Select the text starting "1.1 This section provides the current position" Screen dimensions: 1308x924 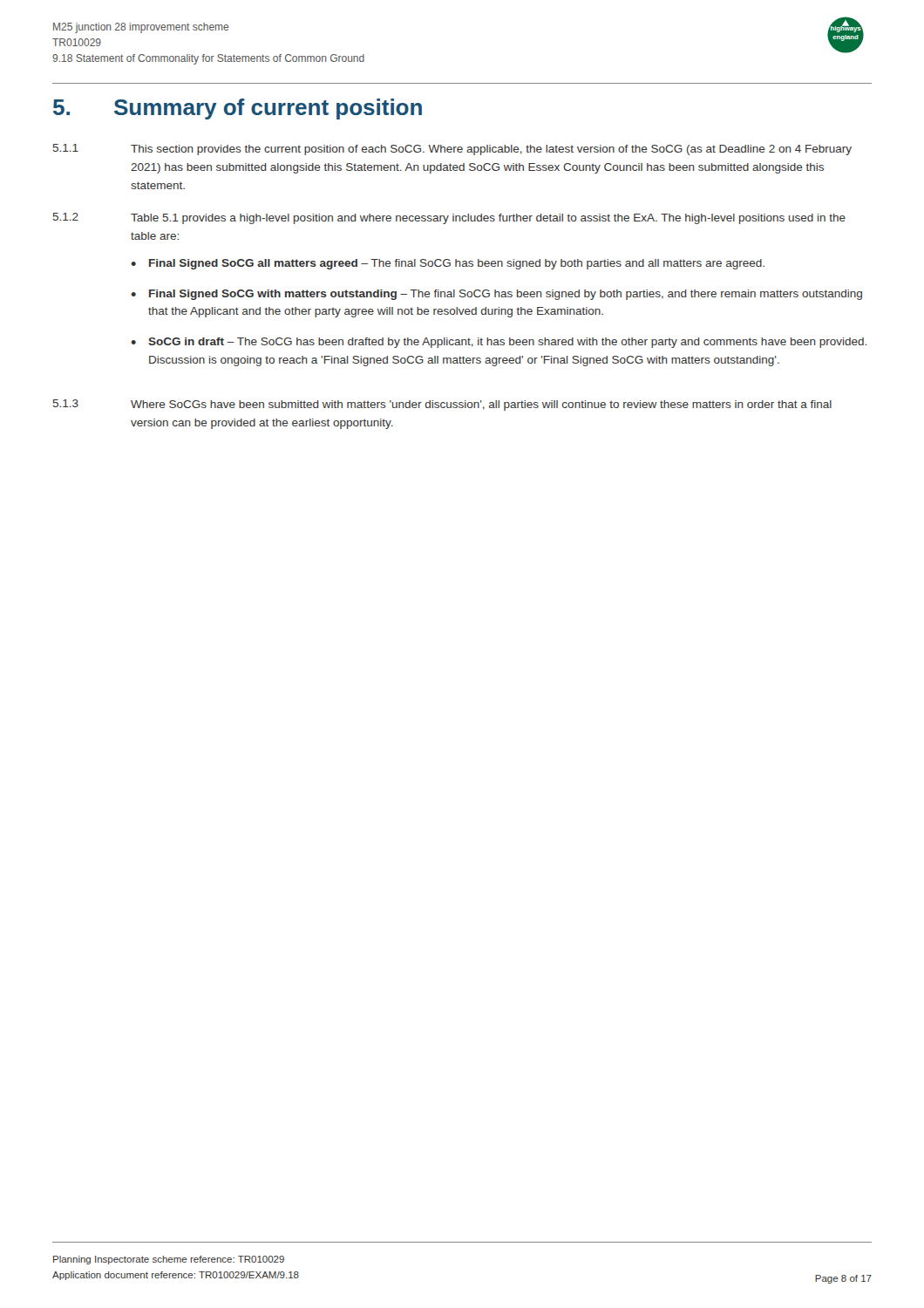click(462, 168)
